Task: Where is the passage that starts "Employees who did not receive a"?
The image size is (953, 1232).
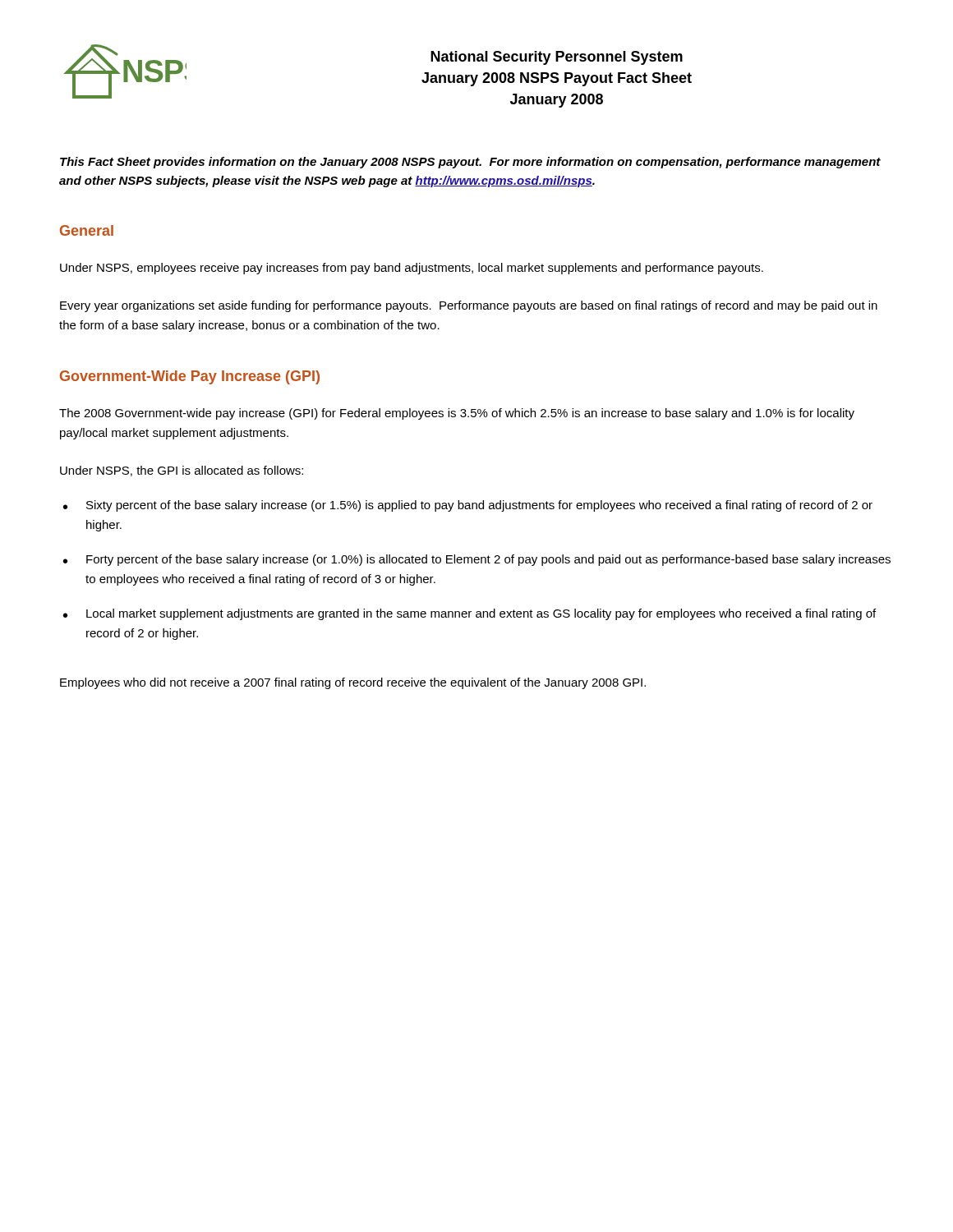Action: pyautogui.click(x=476, y=683)
